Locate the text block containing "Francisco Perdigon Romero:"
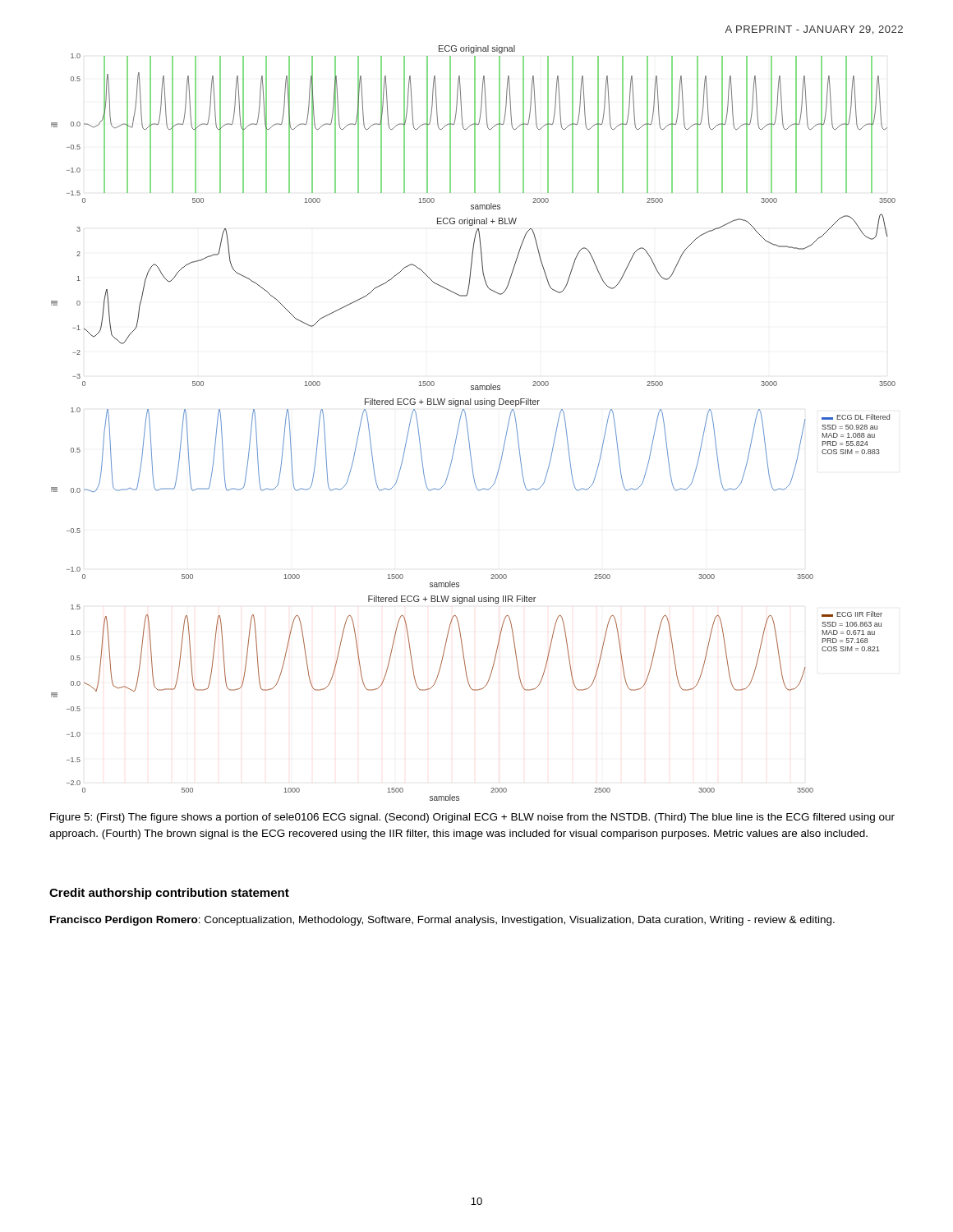This screenshot has height=1232, width=953. point(442,919)
